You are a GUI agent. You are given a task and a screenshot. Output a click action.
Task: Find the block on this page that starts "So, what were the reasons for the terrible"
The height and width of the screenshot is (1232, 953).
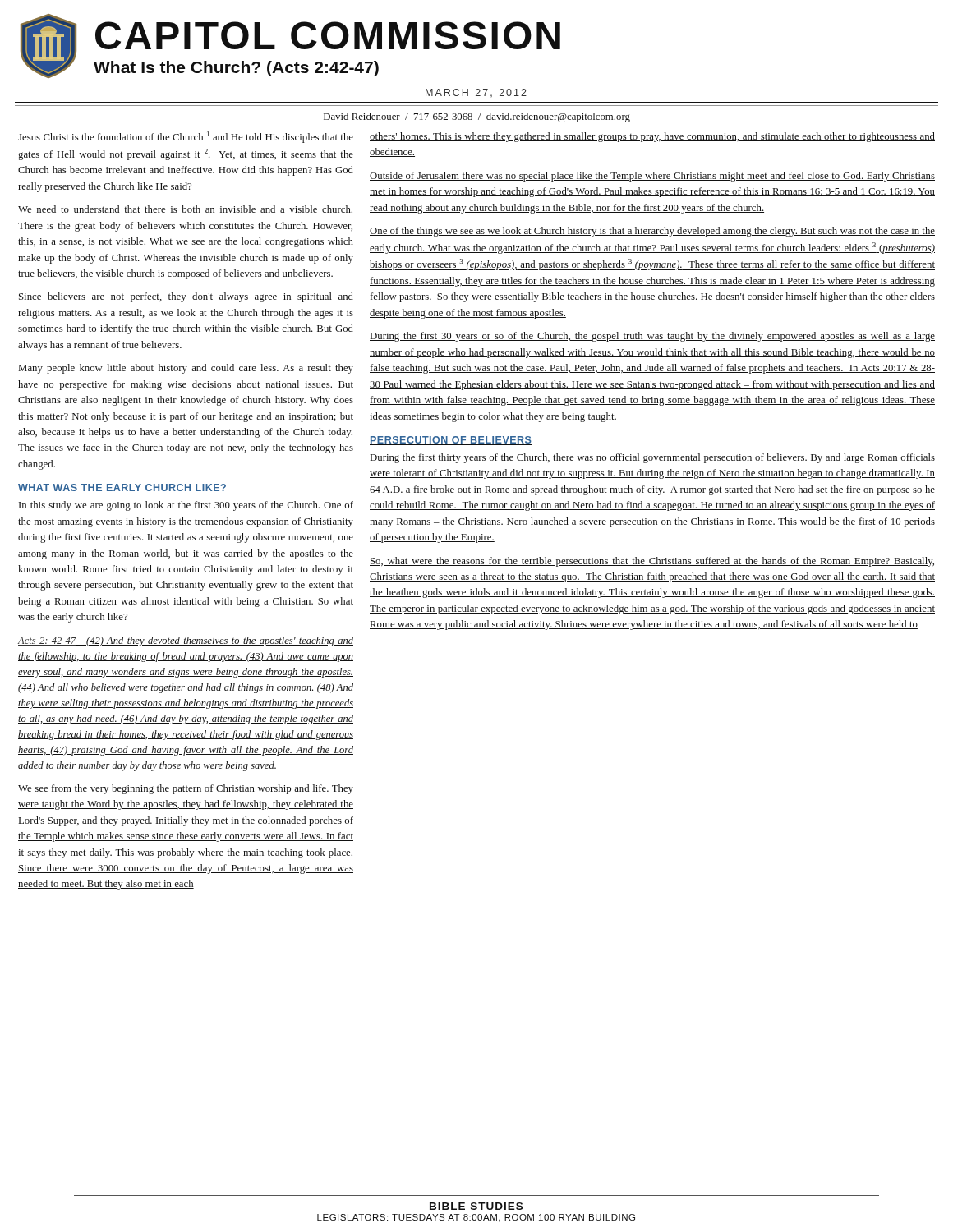pos(652,593)
